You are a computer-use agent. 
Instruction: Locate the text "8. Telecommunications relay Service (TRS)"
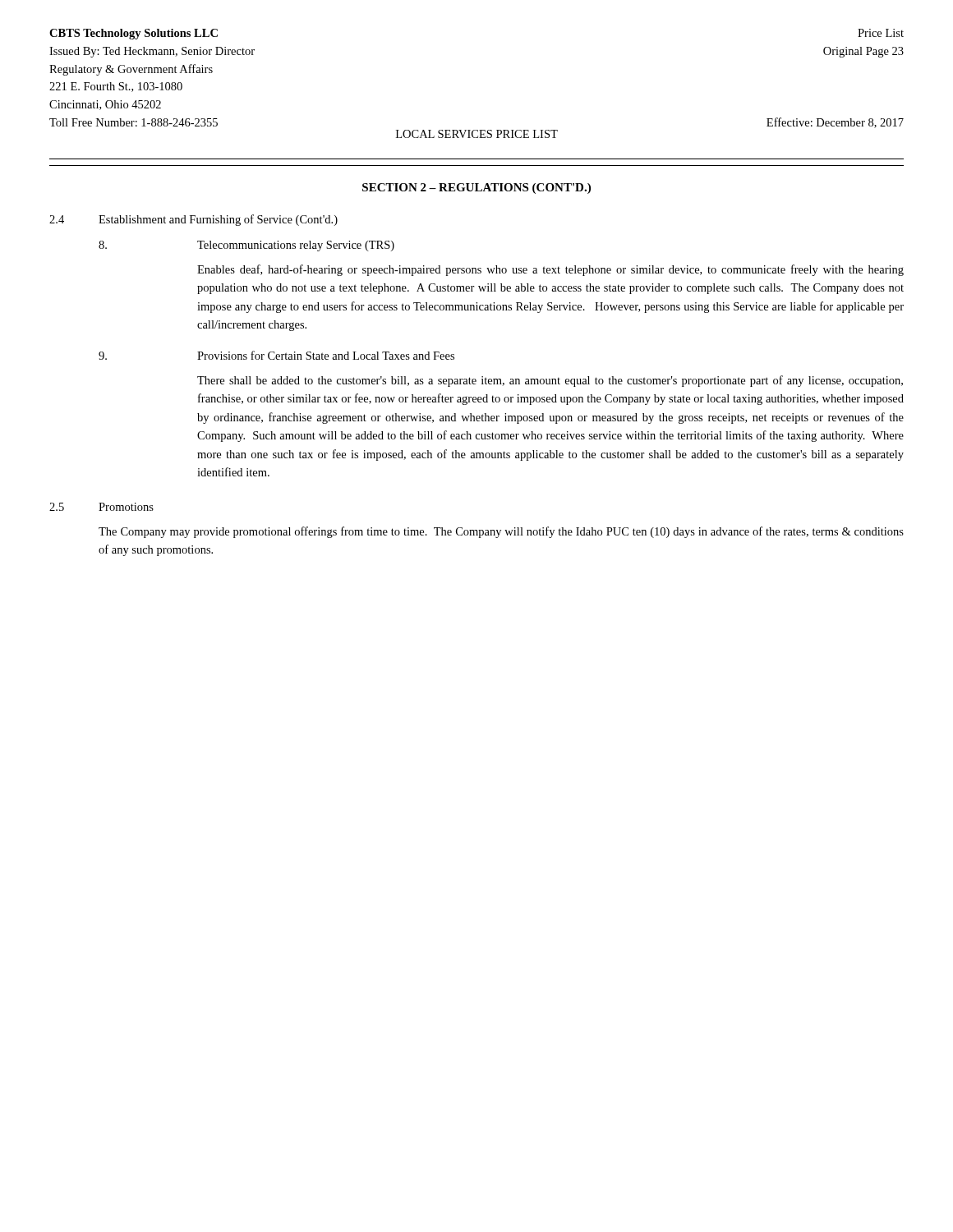[x=246, y=246]
